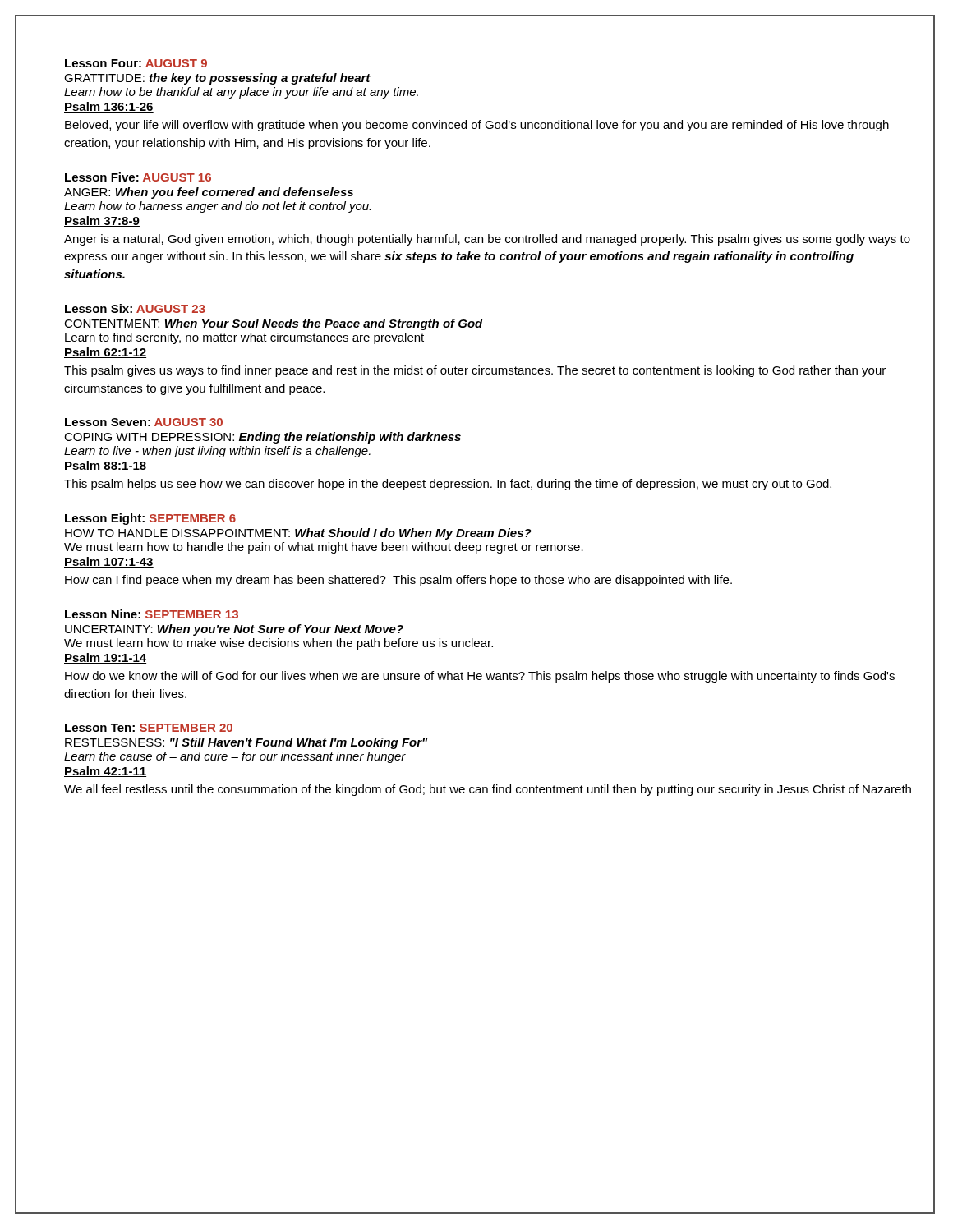Locate the text block that says "UNCERTAINTY: When you're Not Sure of"

pos(279,636)
